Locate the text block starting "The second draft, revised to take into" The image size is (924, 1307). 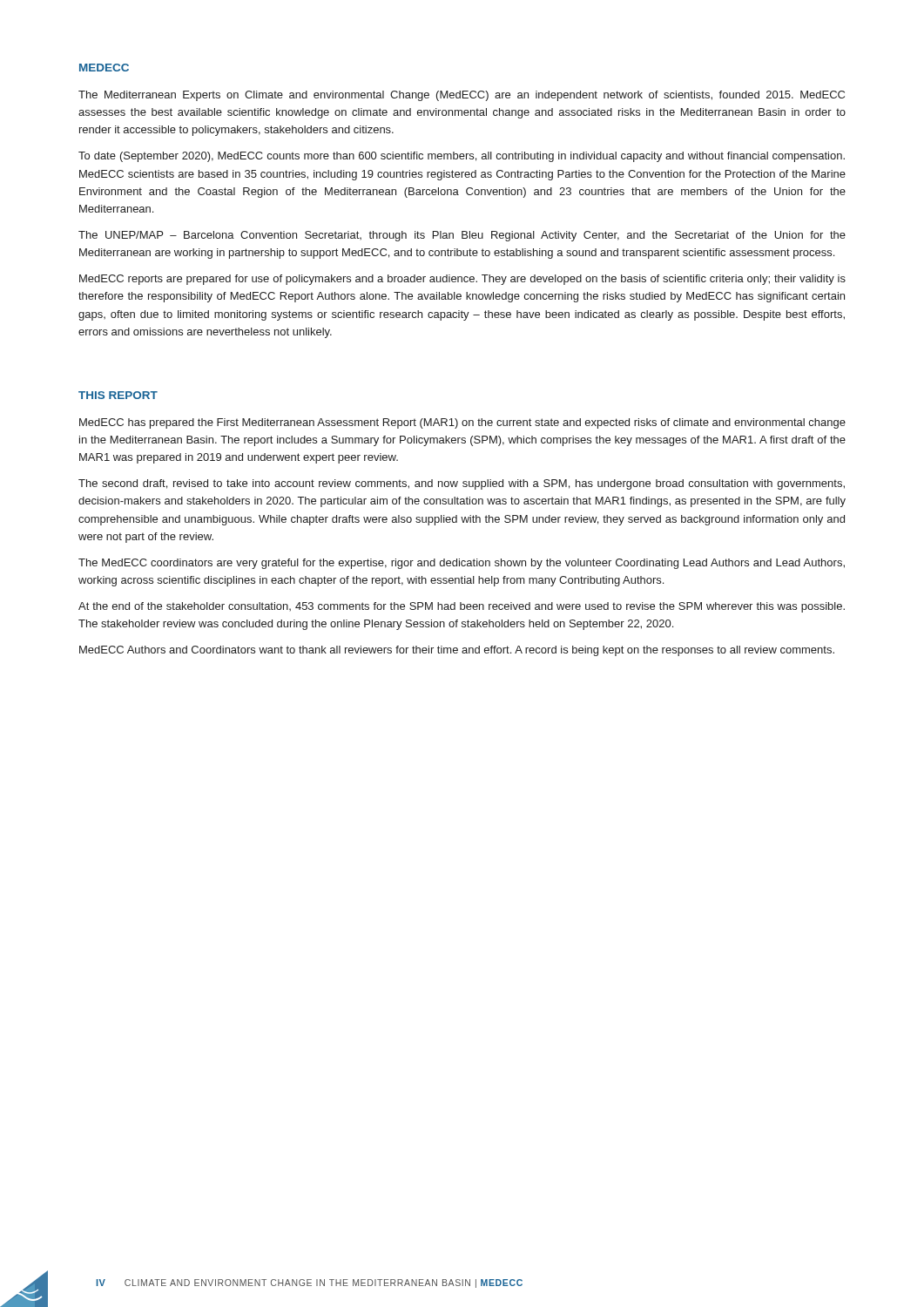pyautogui.click(x=462, y=510)
